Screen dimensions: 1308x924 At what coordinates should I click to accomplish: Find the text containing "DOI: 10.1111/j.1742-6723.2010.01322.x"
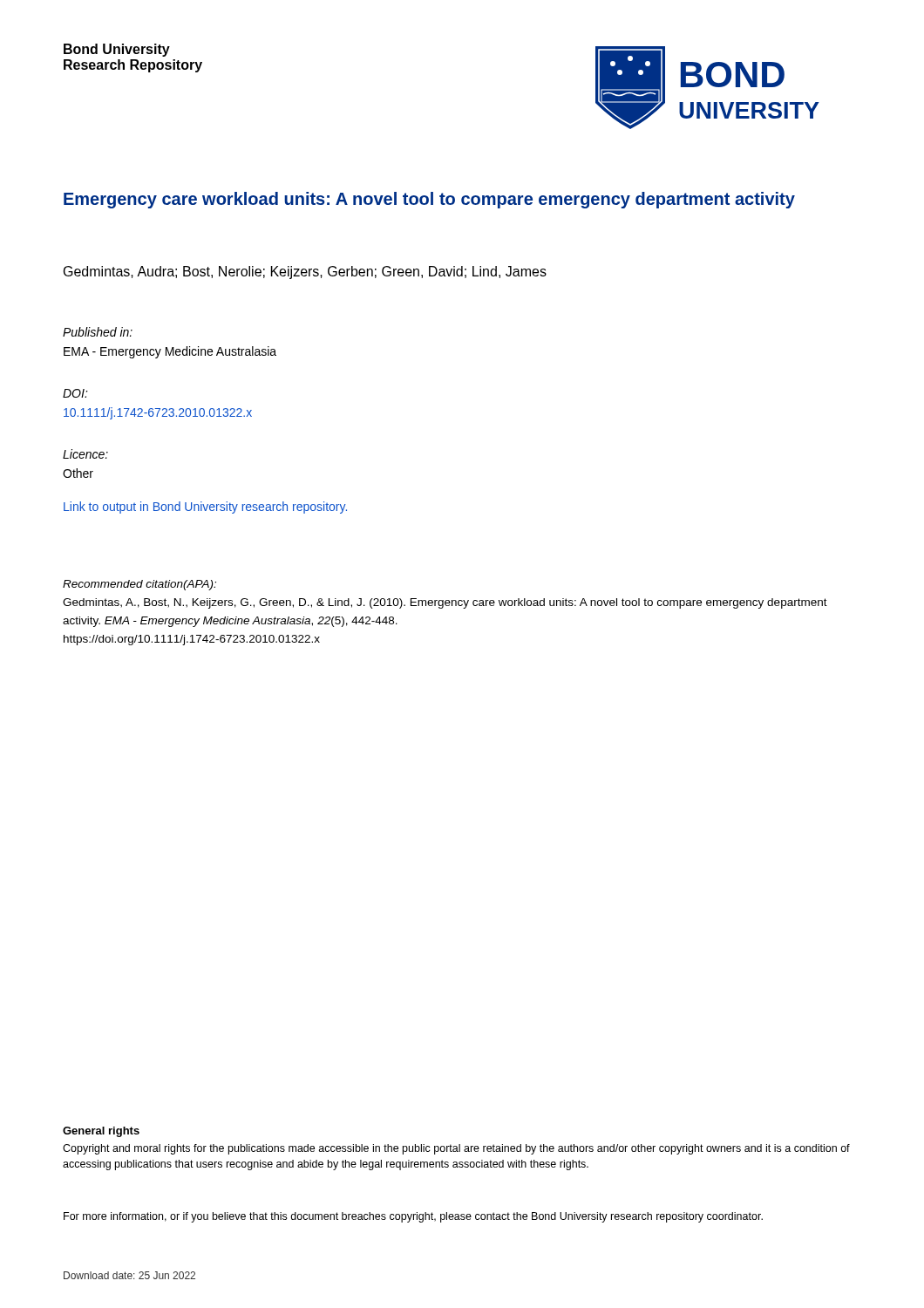click(x=157, y=403)
